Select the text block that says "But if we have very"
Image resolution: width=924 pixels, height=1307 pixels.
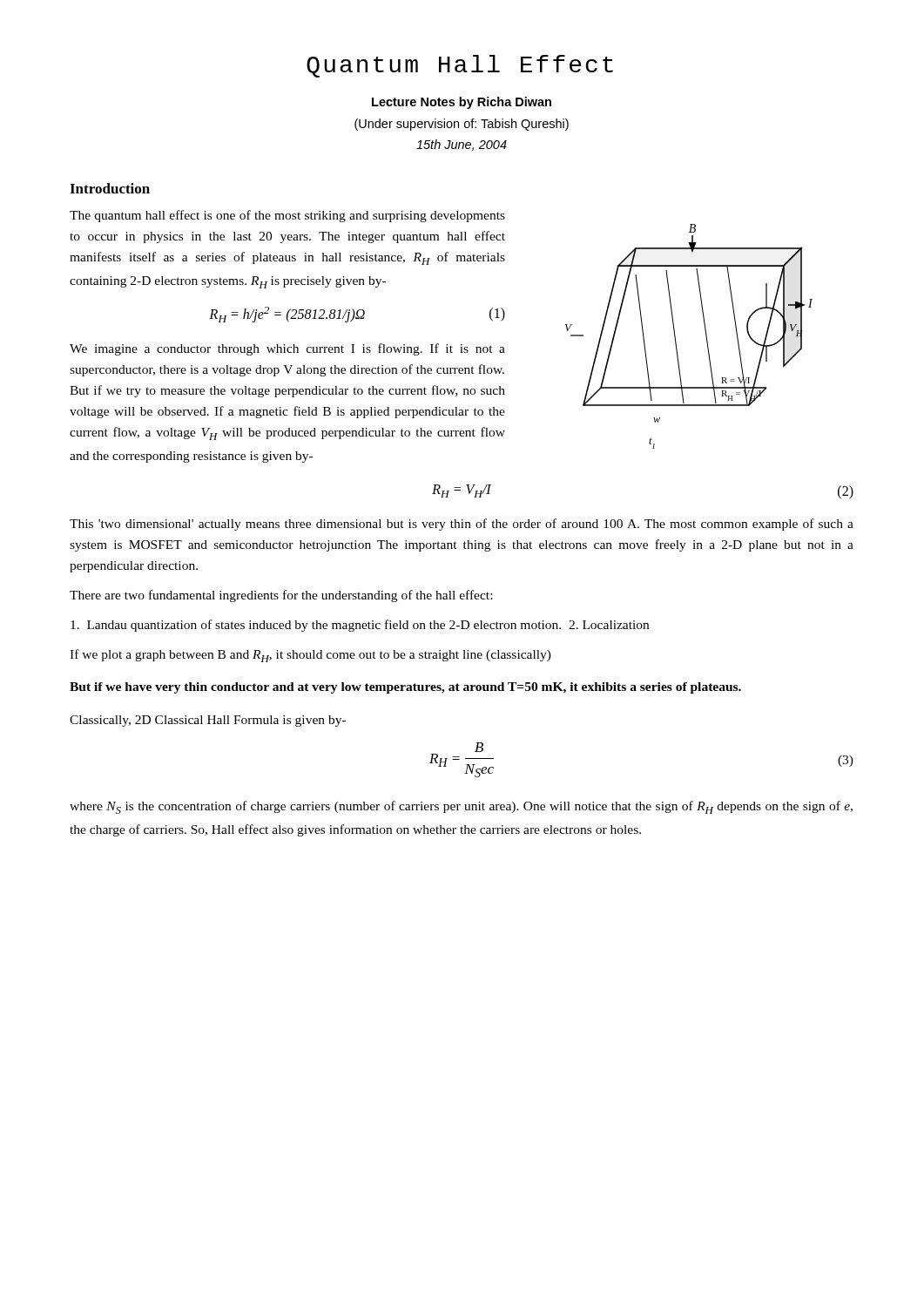coord(462,687)
